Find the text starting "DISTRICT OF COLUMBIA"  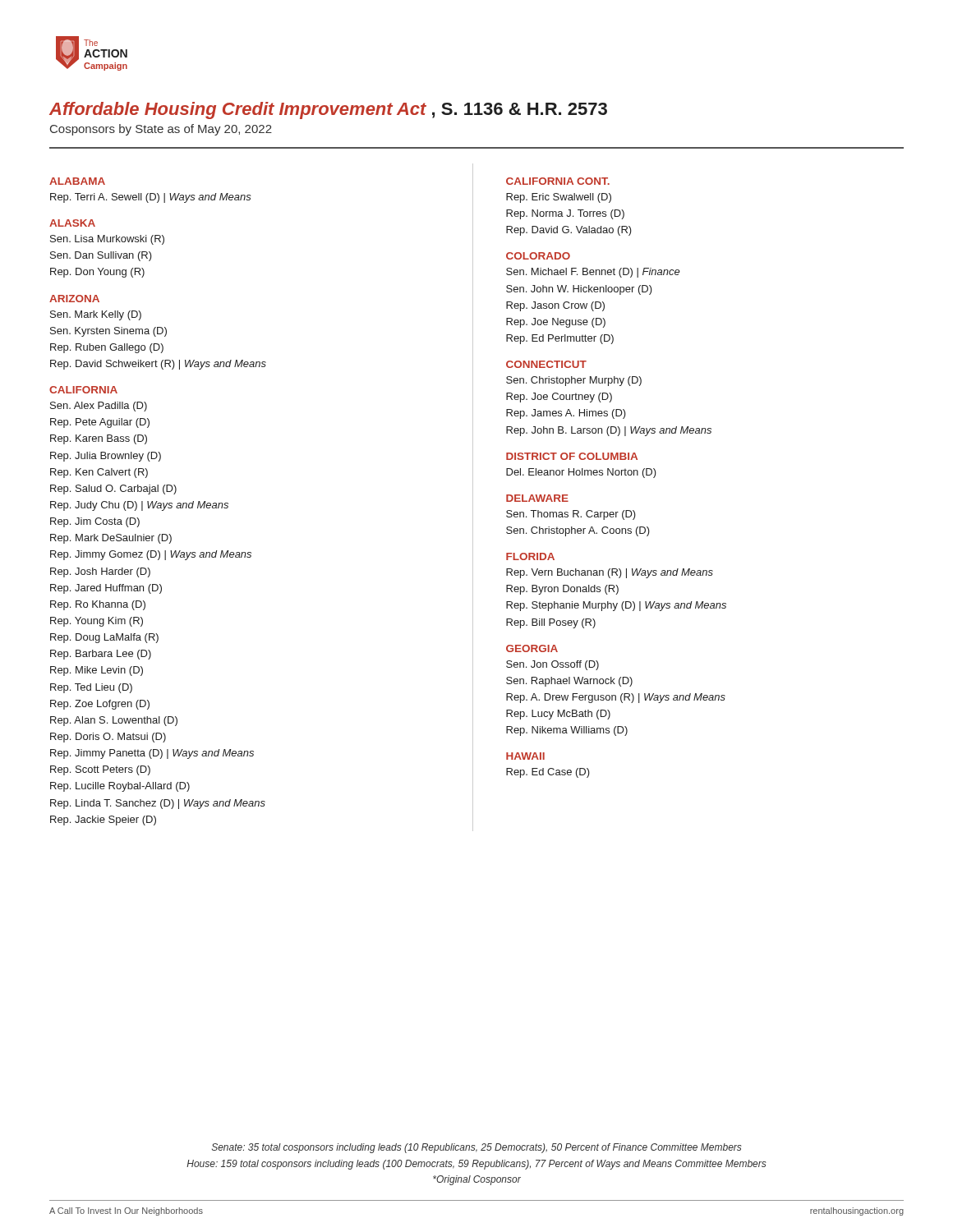[x=572, y=456]
